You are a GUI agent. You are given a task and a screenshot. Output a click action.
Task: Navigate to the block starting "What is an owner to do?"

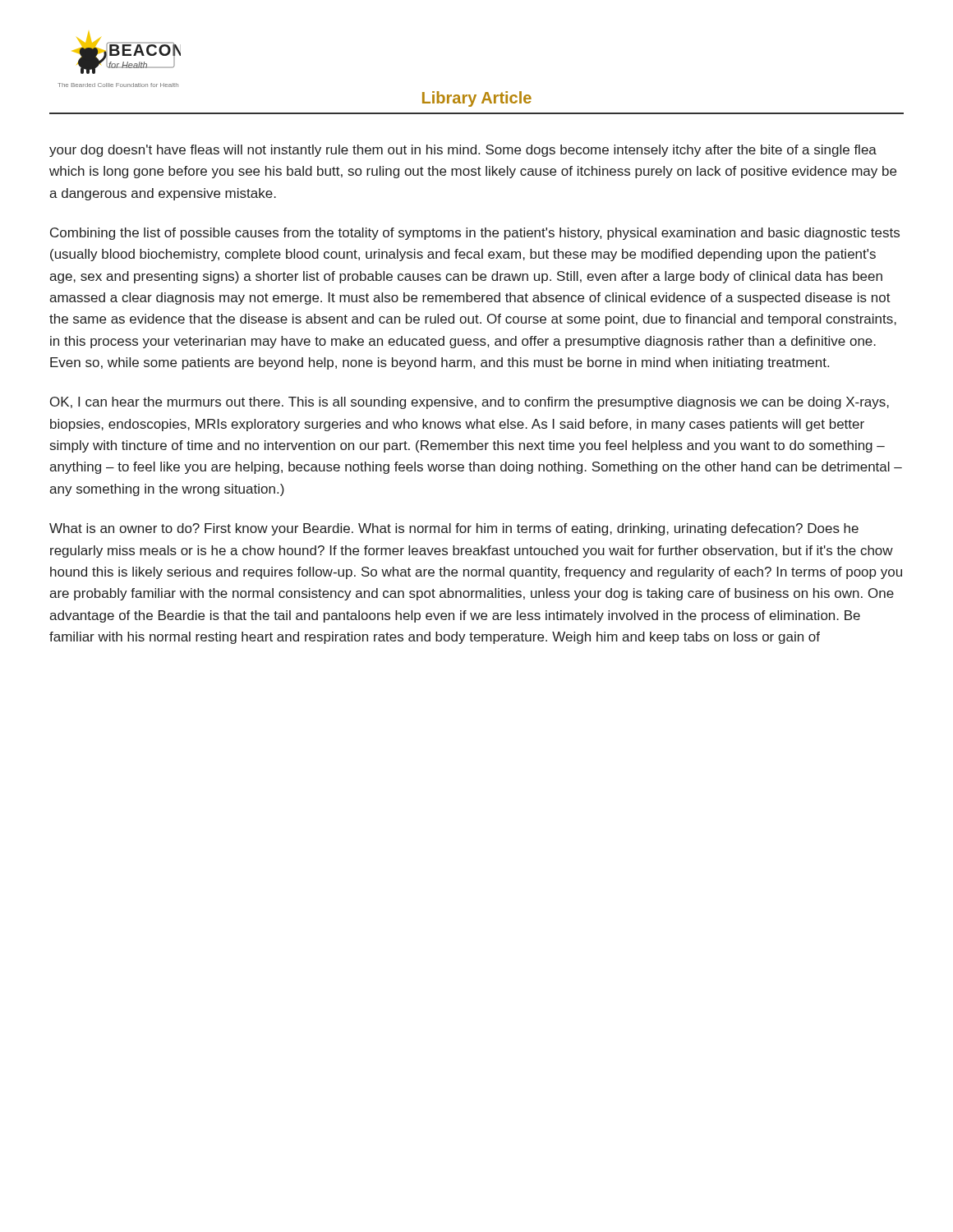(476, 583)
